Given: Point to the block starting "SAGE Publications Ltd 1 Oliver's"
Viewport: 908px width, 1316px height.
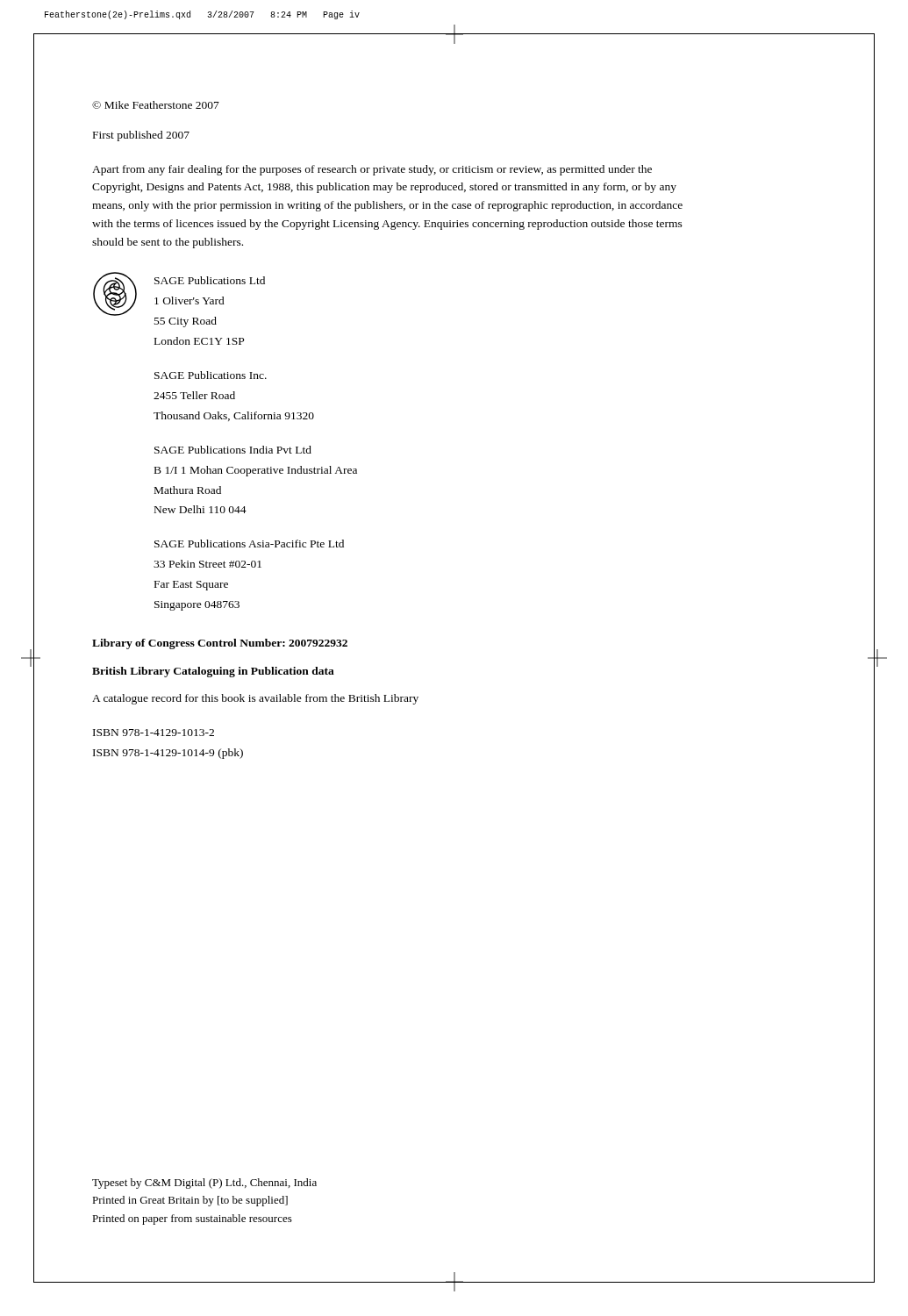Looking at the screenshot, I should pos(209,311).
